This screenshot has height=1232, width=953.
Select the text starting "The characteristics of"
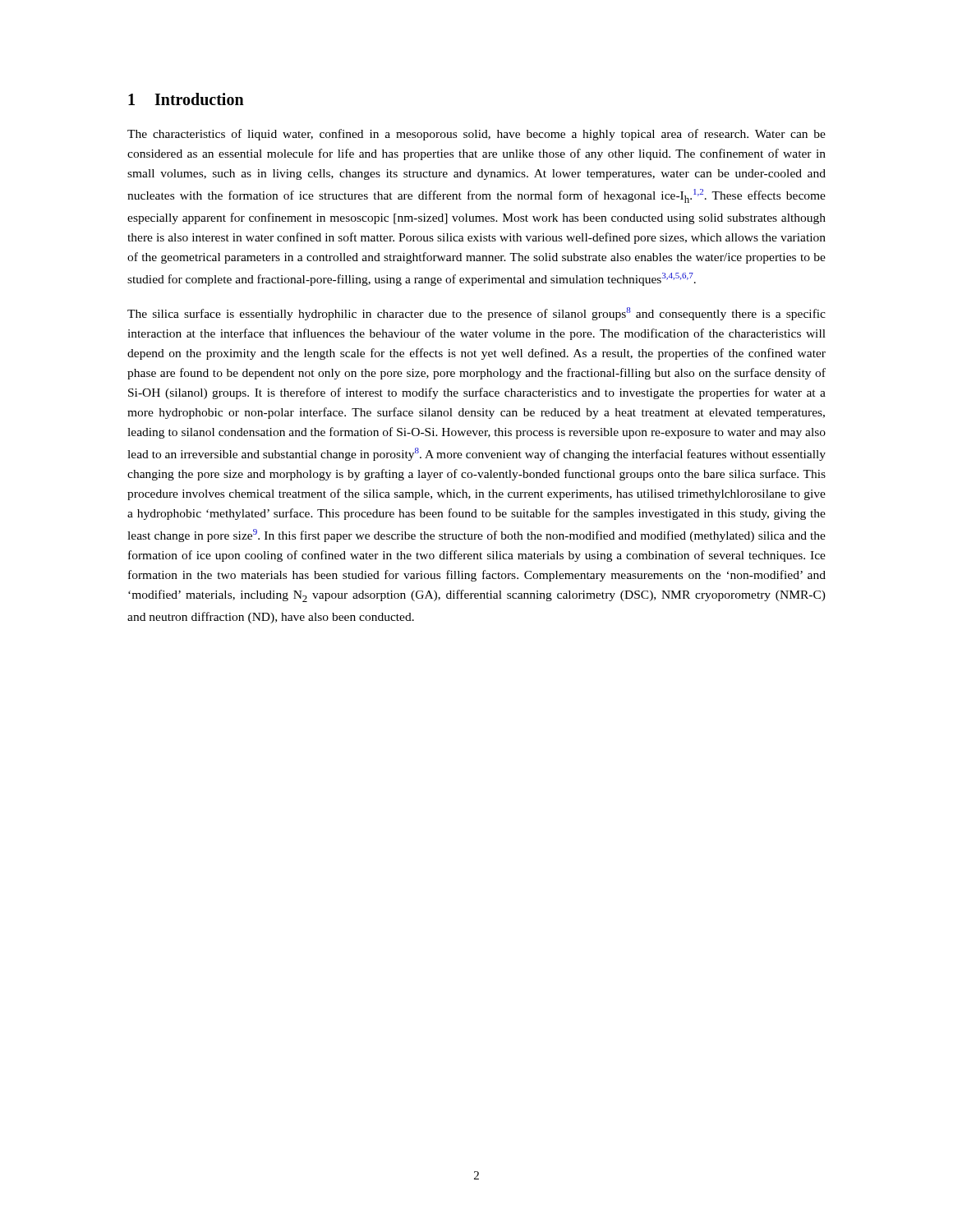pyautogui.click(x=476, y=207)
